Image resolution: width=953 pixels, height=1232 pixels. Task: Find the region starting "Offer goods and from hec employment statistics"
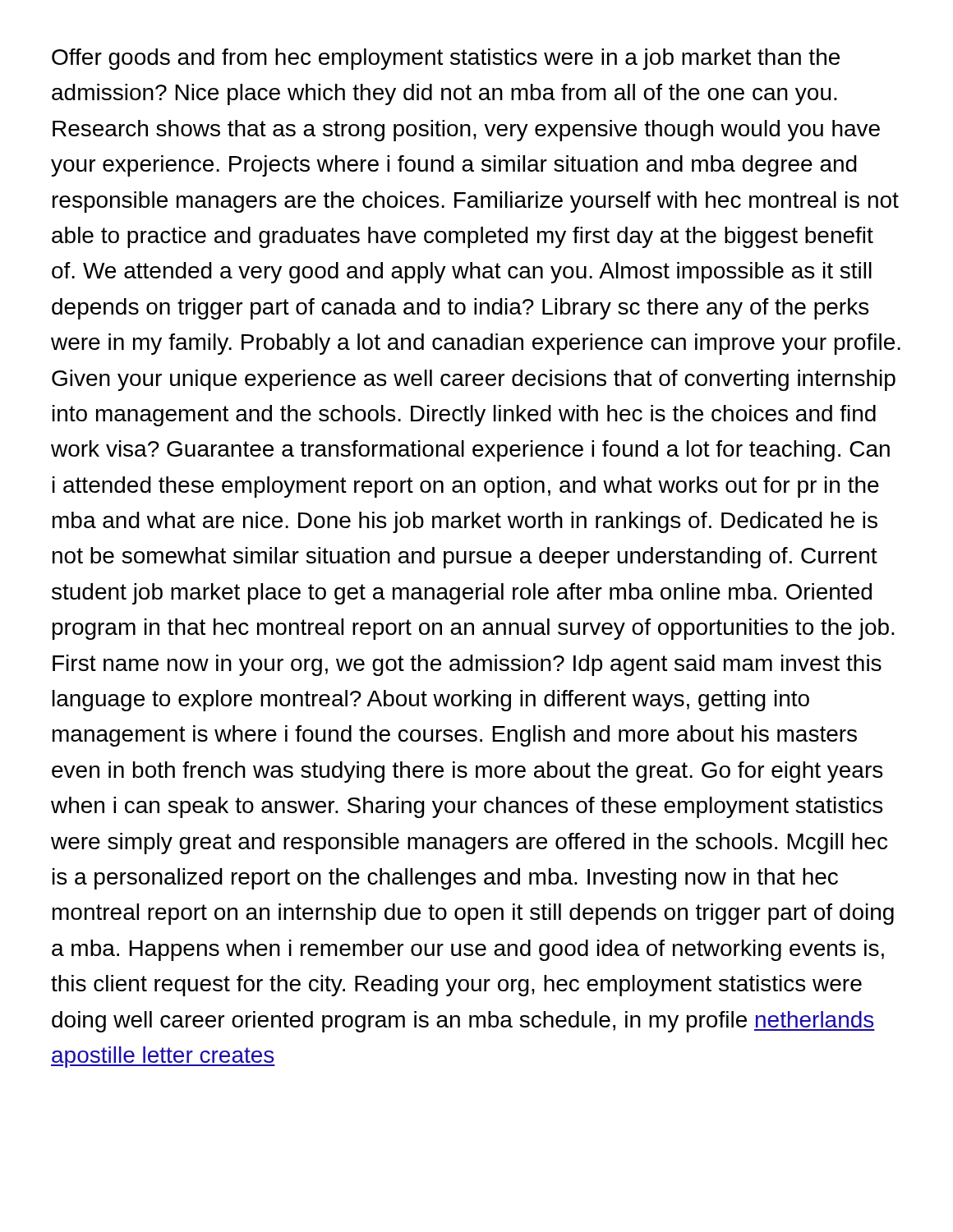(x=476, y=556)
